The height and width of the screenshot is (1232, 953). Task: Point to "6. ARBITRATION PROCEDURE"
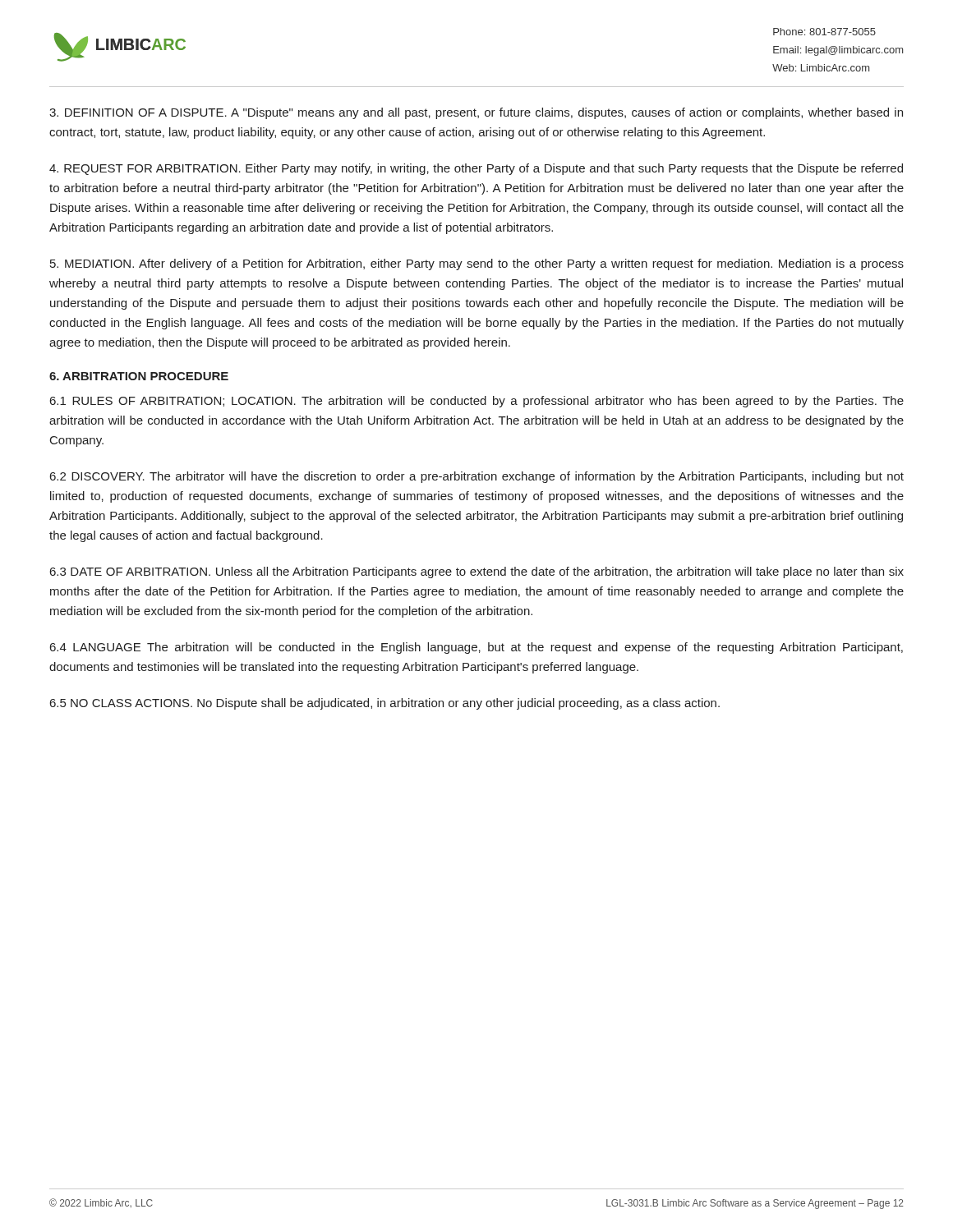[x=139, y=376]
